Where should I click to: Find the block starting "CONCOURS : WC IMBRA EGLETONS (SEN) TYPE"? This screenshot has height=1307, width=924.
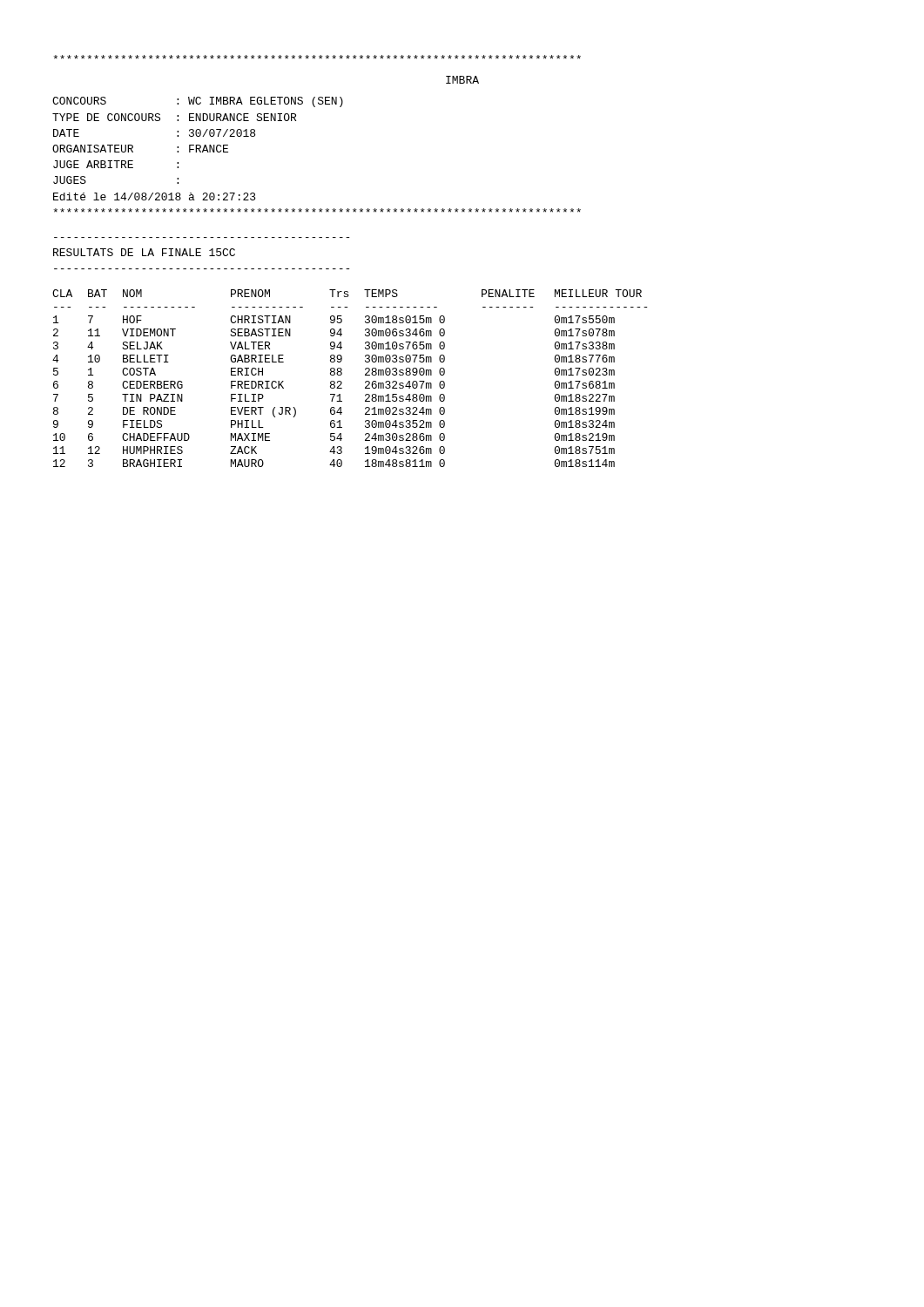coord(198,102)
